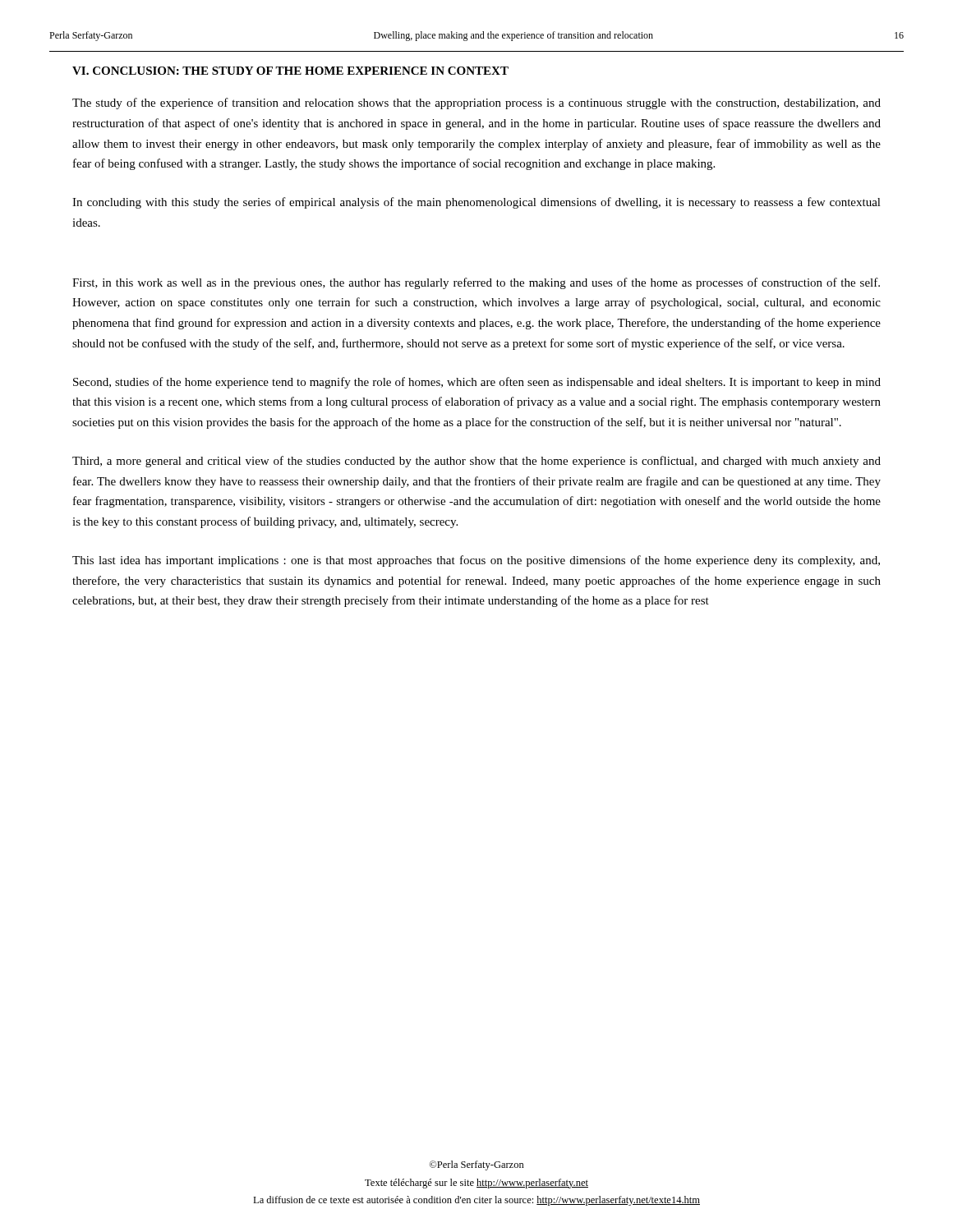This screenshot has width=953, height=1232.
Task: Click the passage that begins "This last idea has important implications :"
Action: coord(476,580)
